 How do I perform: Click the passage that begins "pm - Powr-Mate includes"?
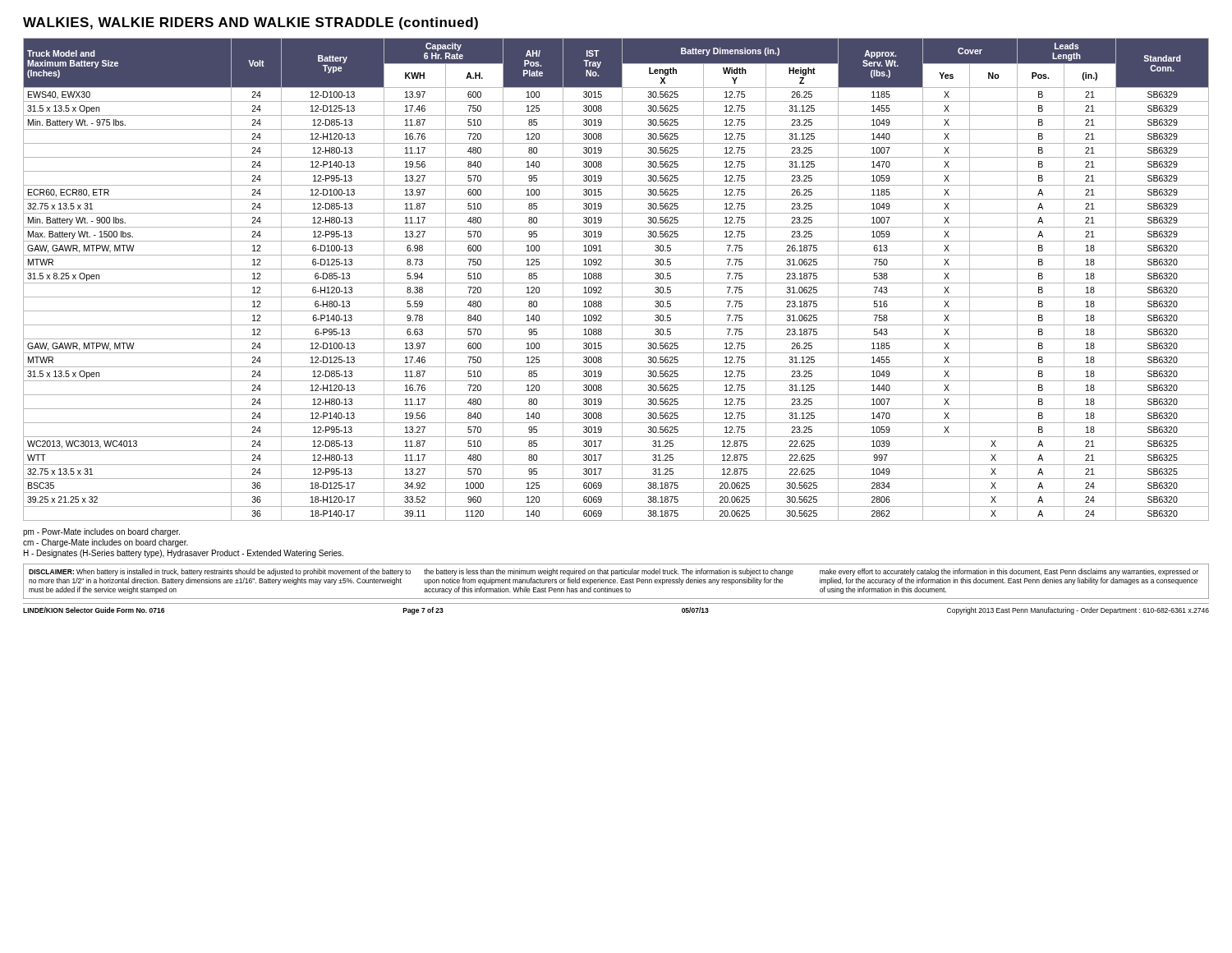pos(616,532)
